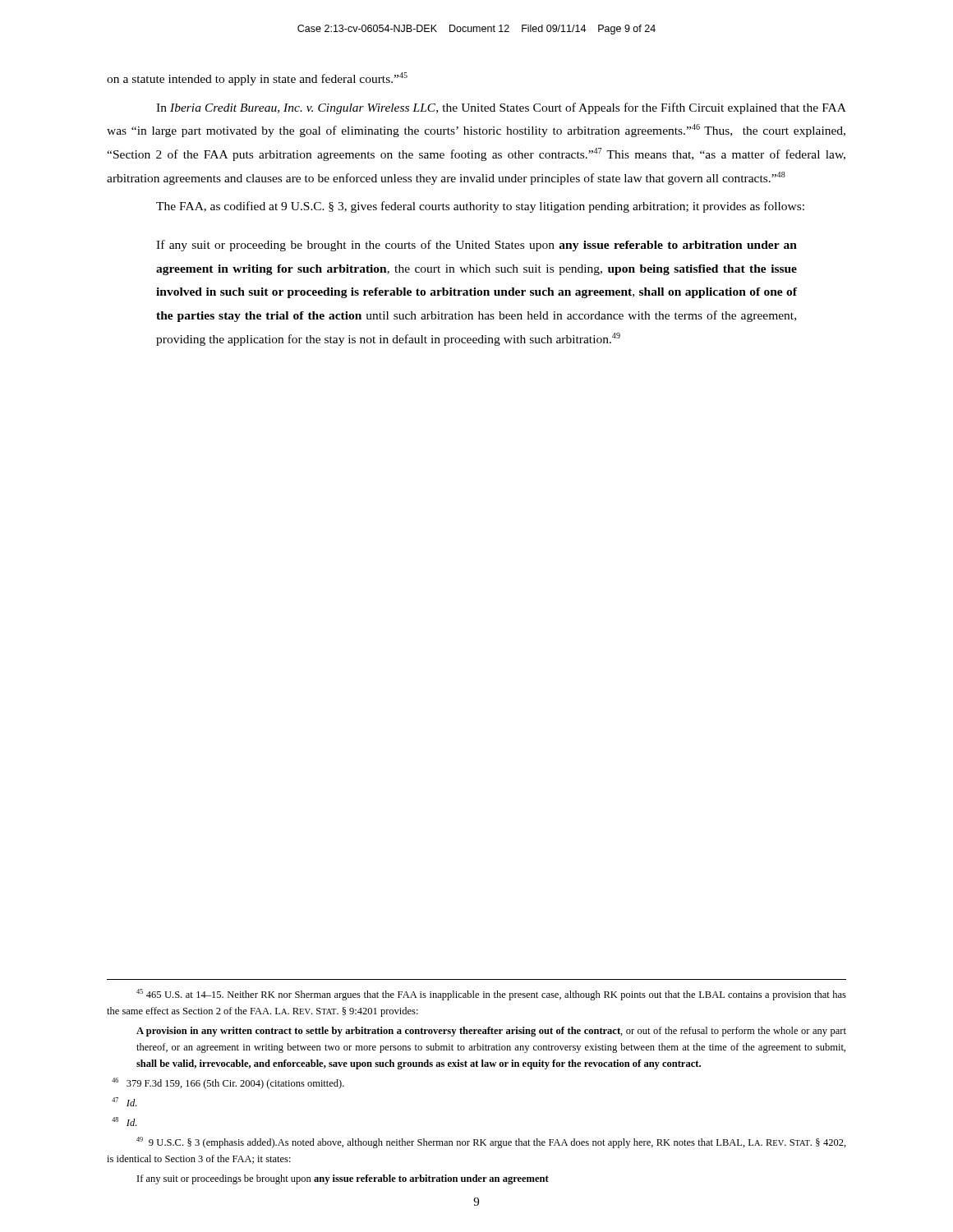The image size is (953, 1232).
Task: Navigate to the text starting "48 Id."
Action: point(122,1122)
